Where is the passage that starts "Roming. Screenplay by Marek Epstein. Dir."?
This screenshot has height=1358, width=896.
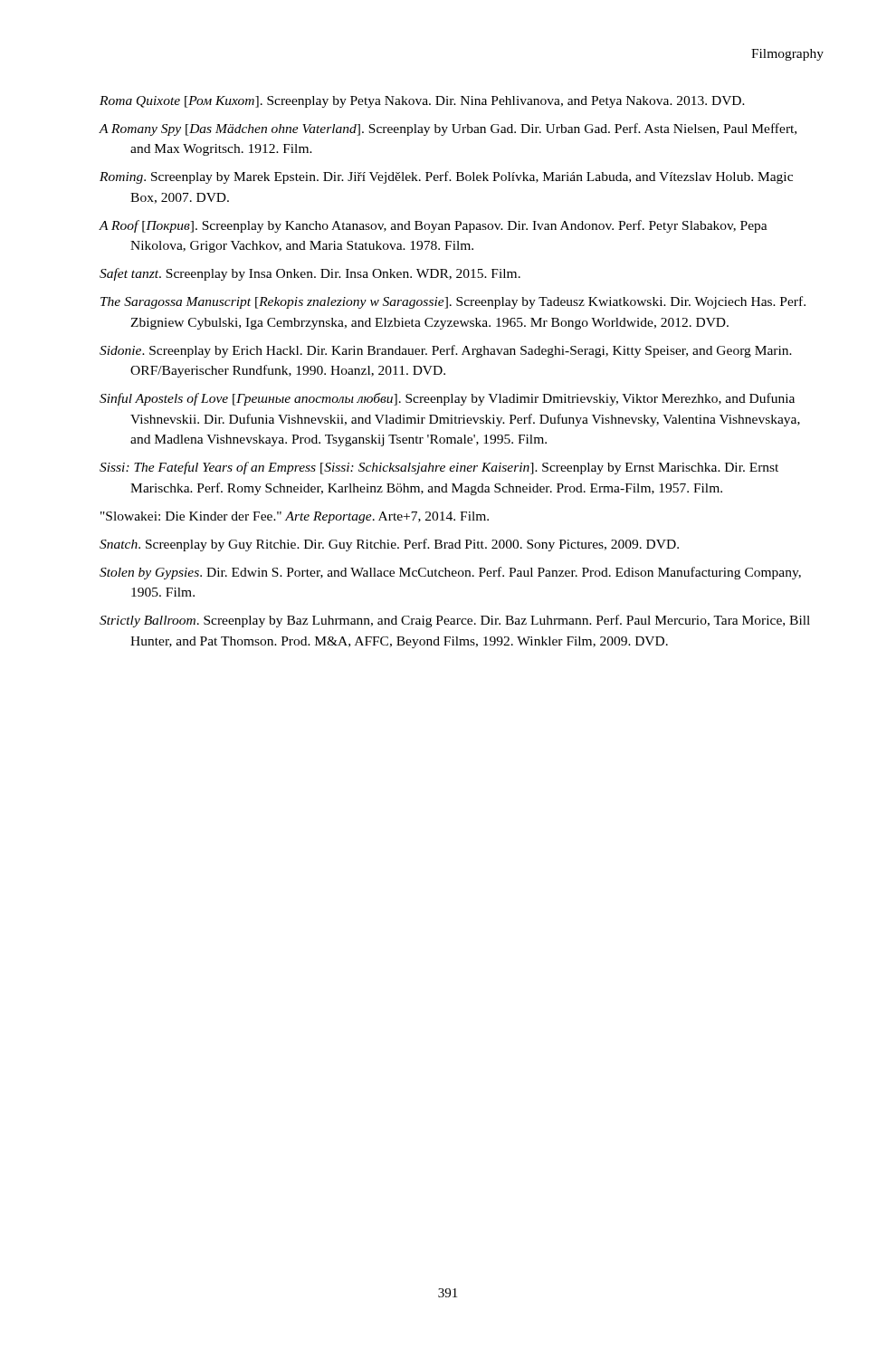446,187
